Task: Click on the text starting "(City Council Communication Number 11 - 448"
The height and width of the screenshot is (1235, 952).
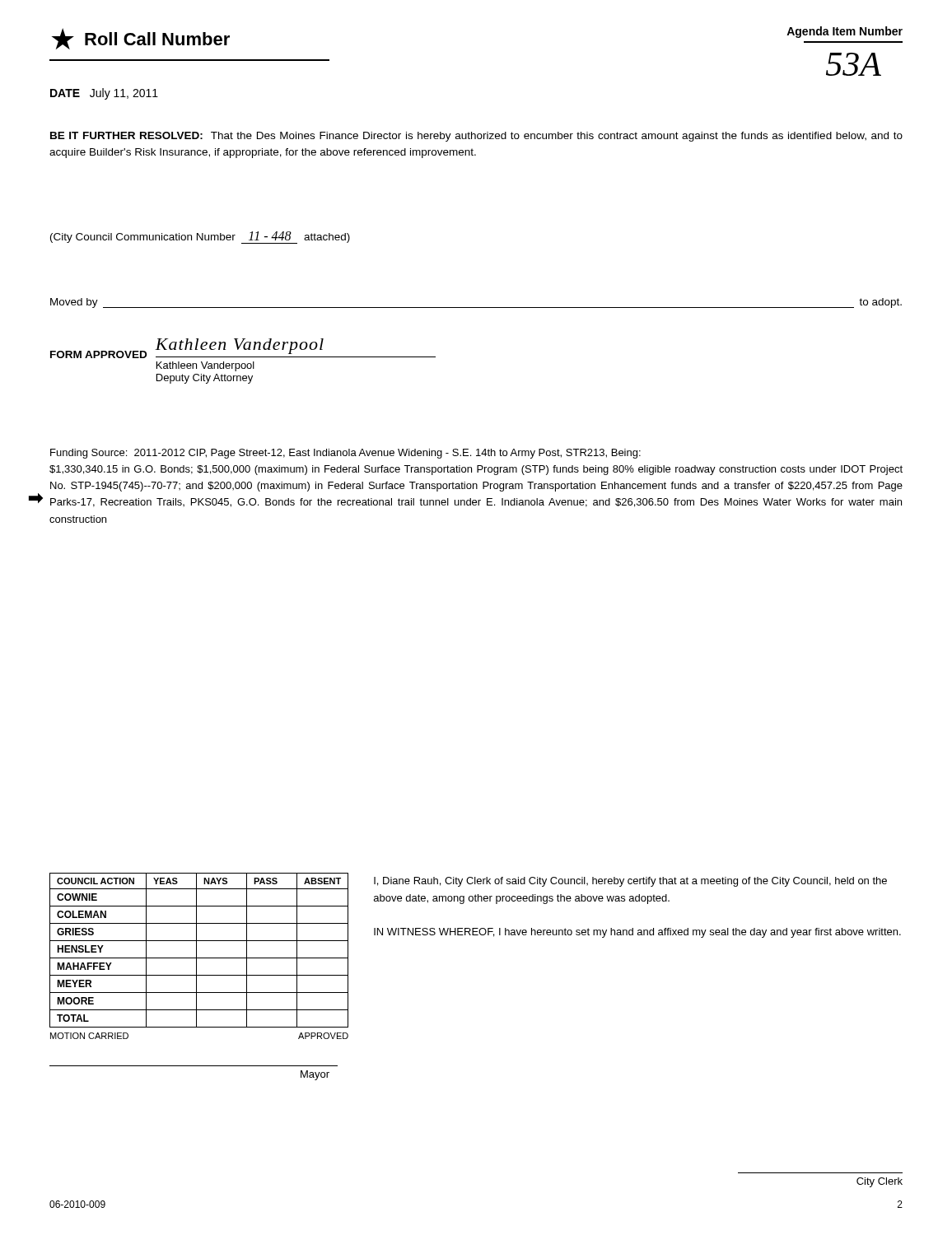Action: 200,236
